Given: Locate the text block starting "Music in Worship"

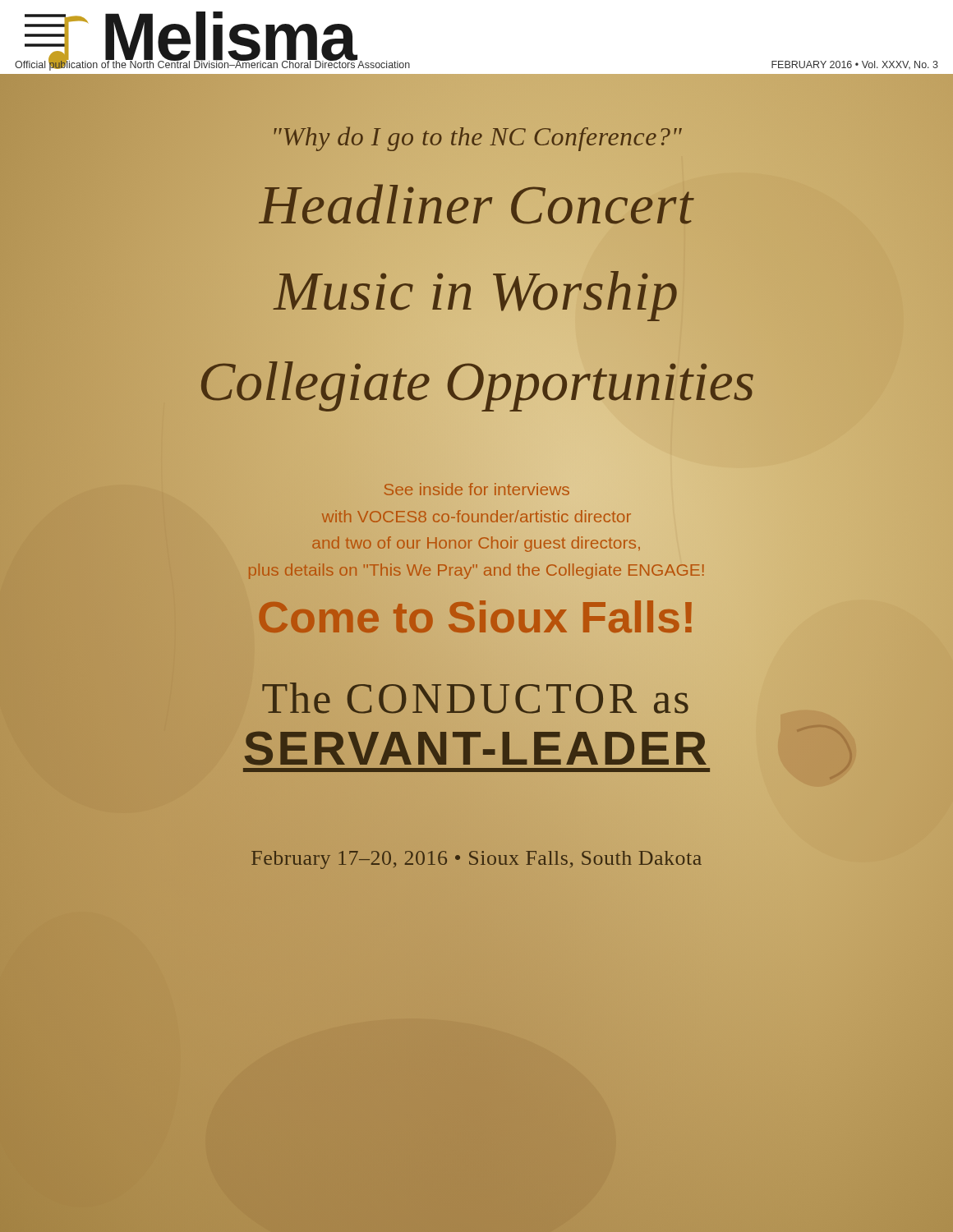Looking at the screenshot, I should (x=476, y=291).
